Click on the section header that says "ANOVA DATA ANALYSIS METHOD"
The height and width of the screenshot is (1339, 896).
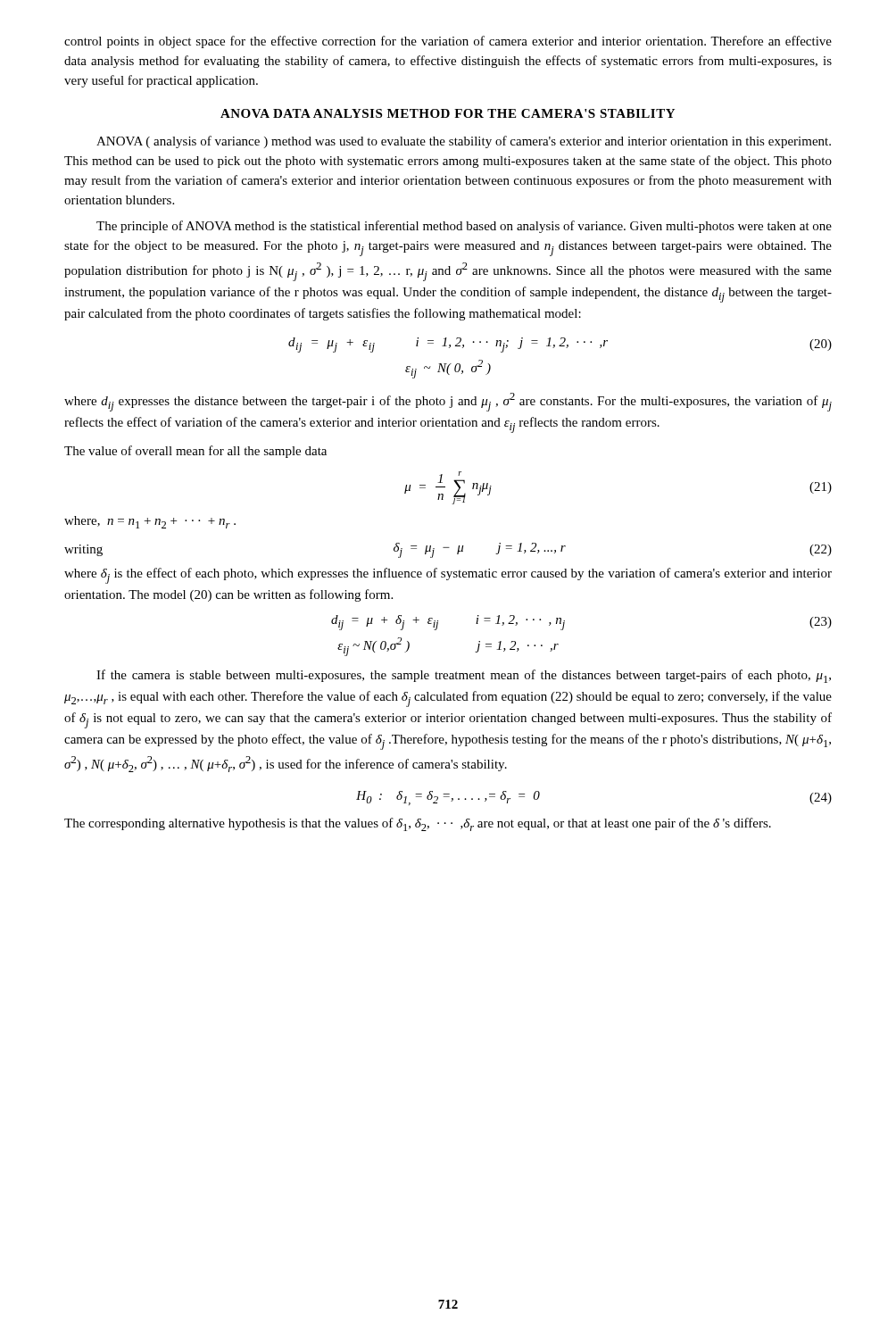tap(448, 114)
